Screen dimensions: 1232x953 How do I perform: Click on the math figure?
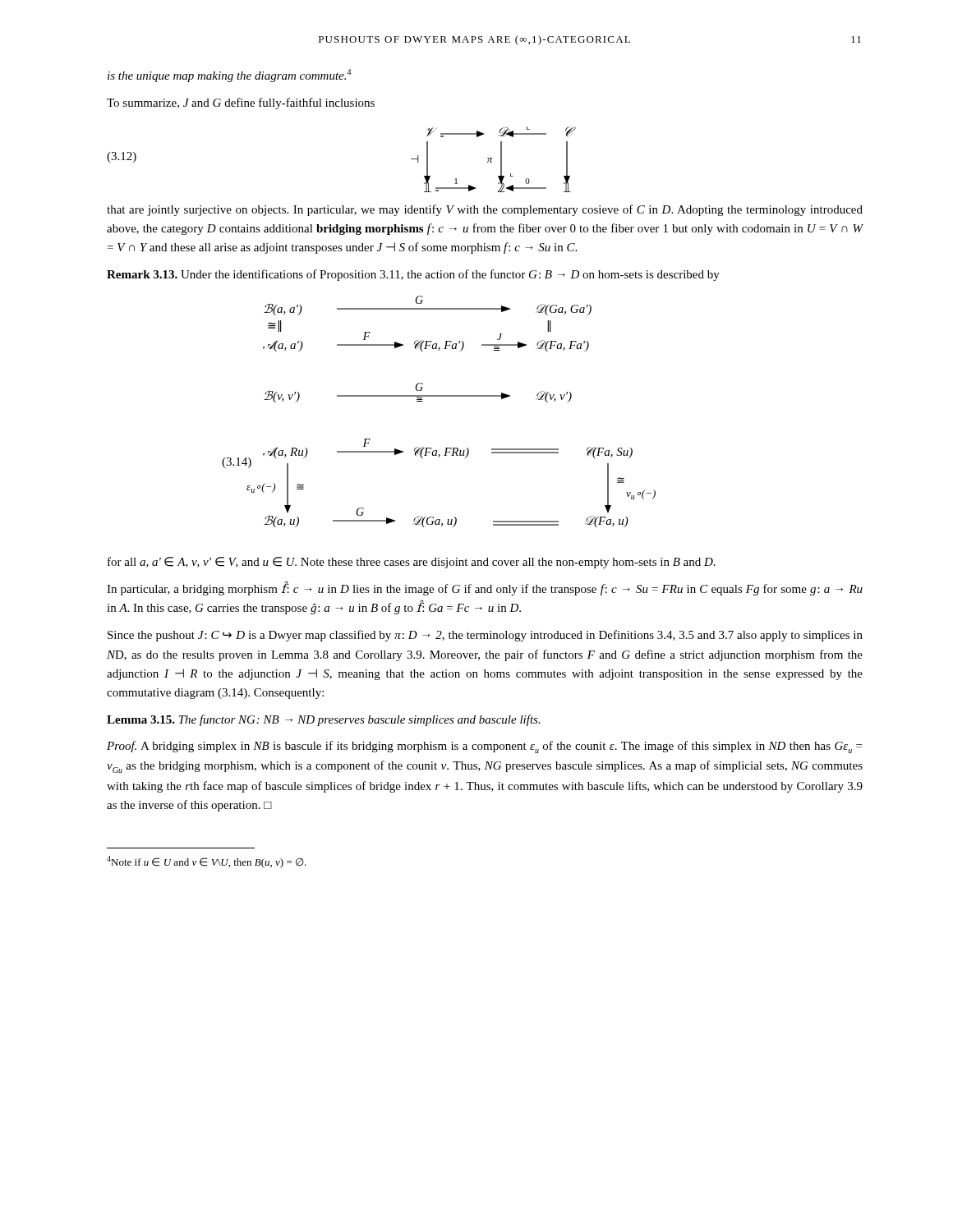485,420
